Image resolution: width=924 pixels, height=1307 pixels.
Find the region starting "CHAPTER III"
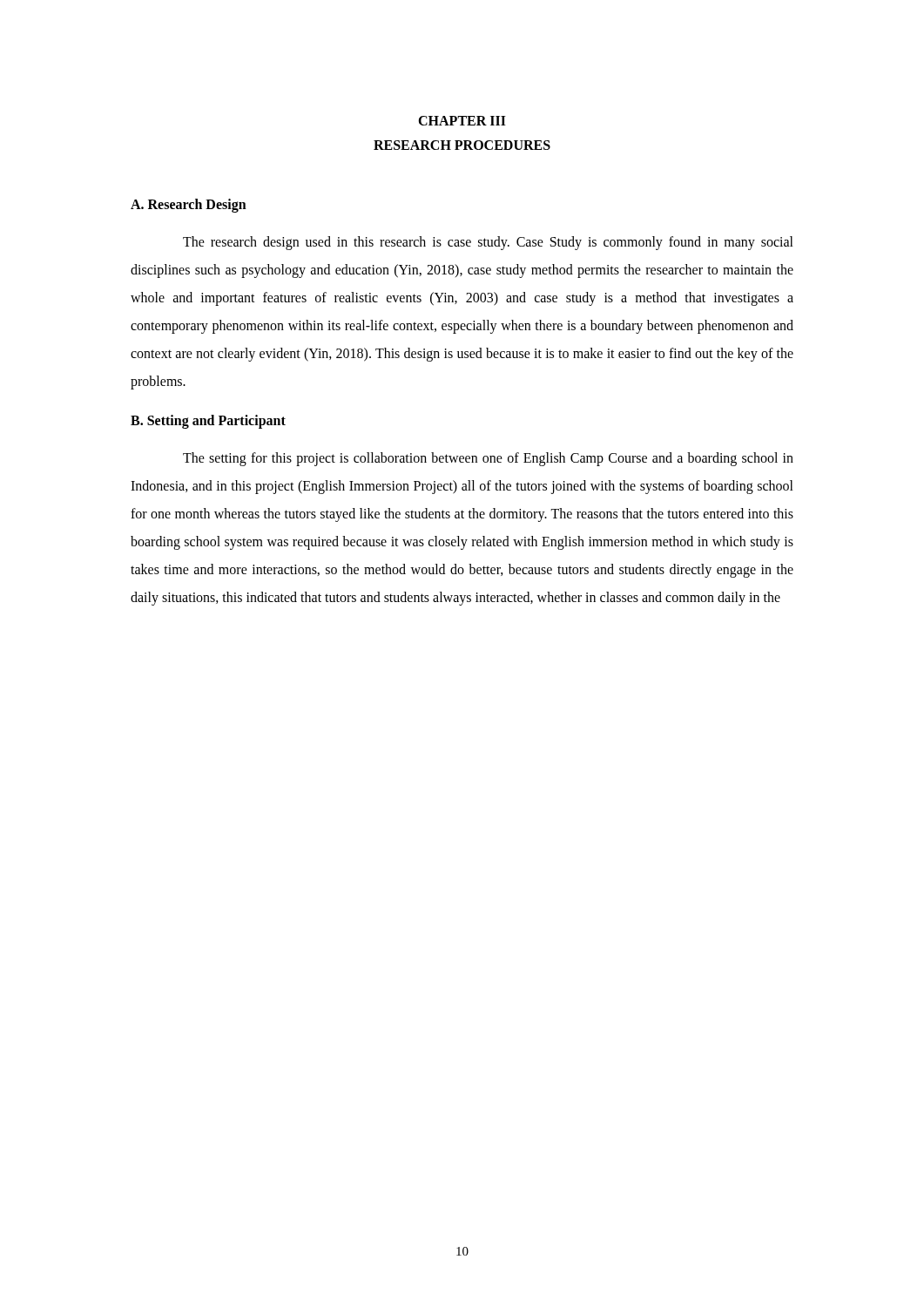pos(462,121)
